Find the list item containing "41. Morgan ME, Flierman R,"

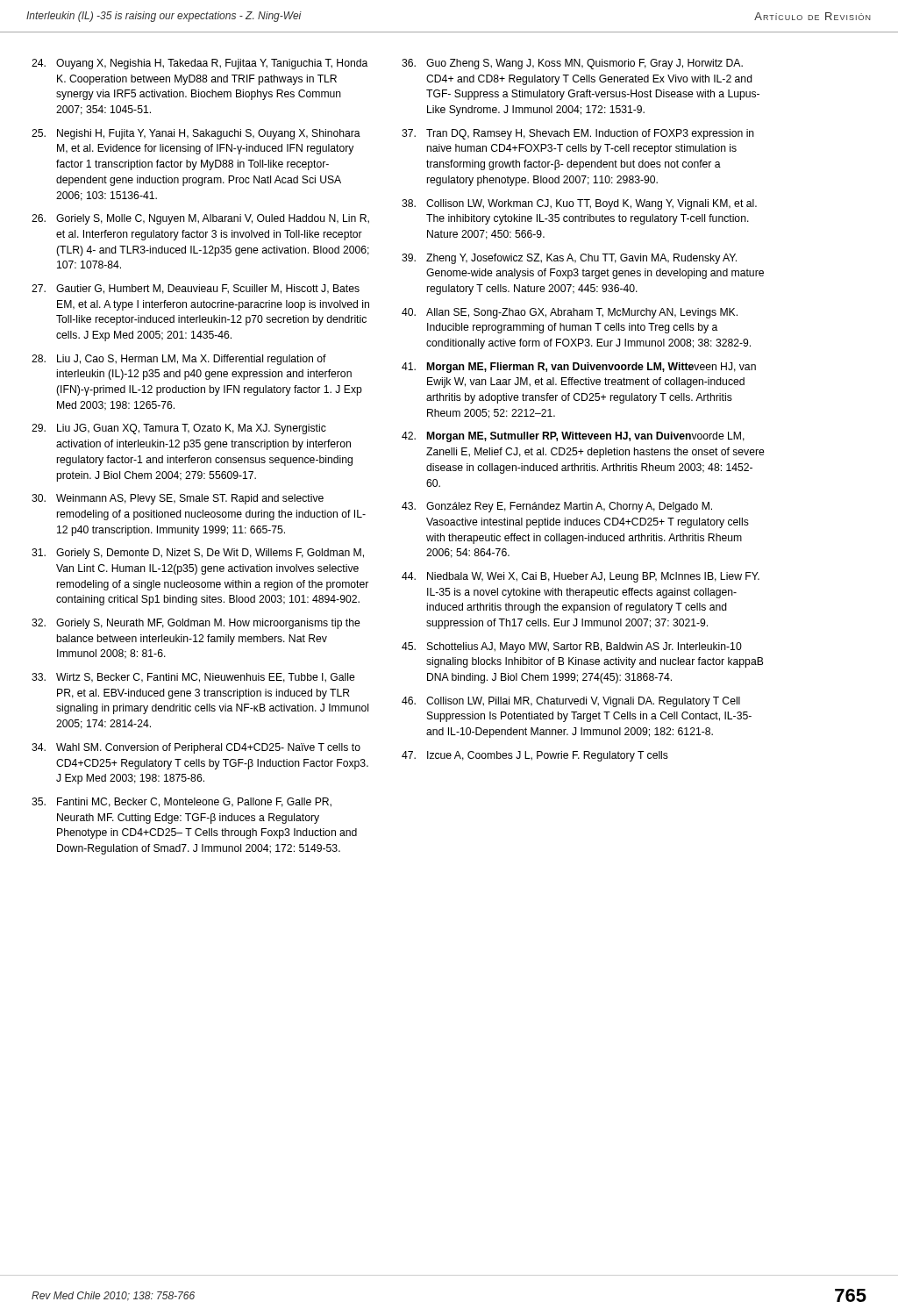coord(584,390)
